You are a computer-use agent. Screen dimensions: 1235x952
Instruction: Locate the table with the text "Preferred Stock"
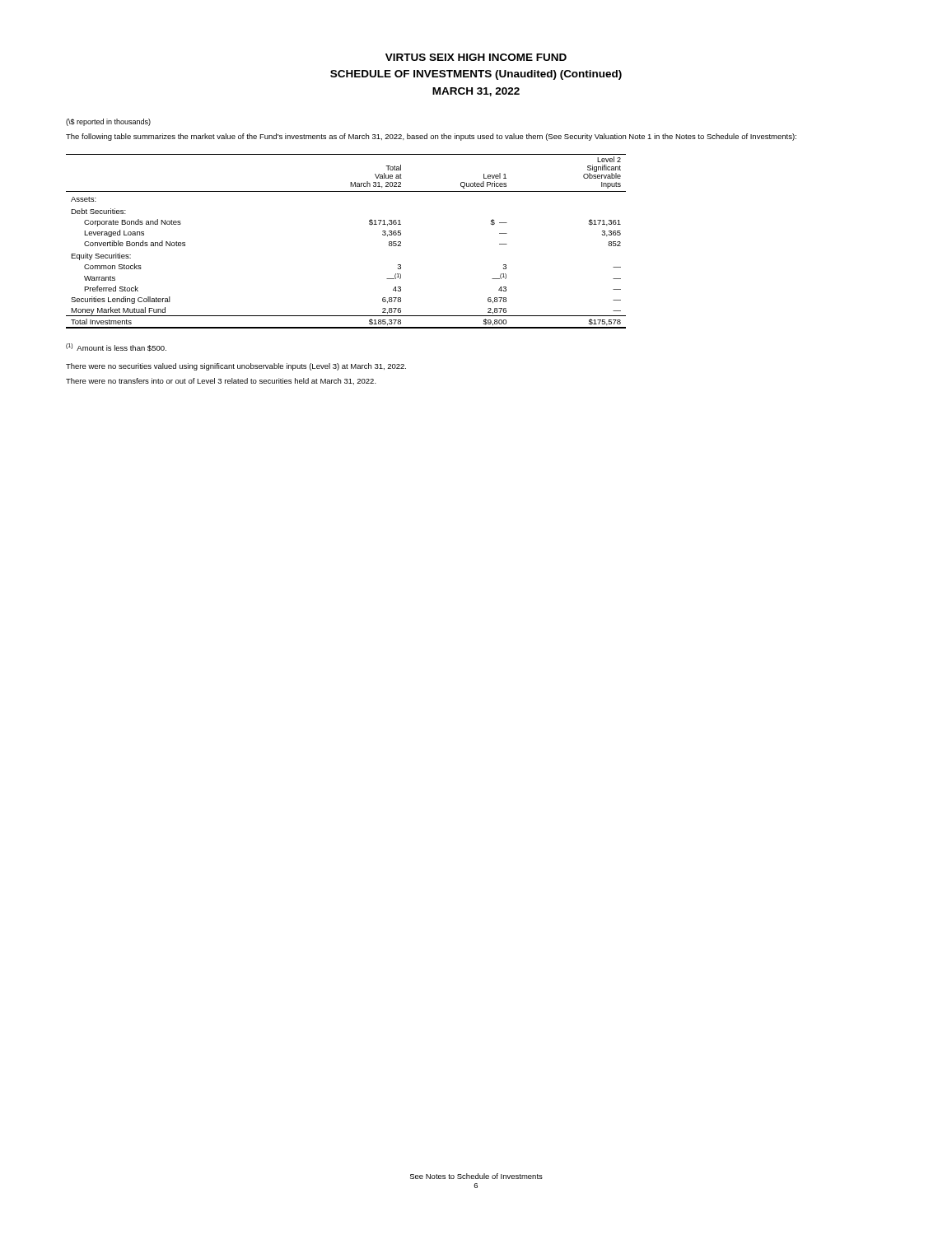tap(476, 241)
